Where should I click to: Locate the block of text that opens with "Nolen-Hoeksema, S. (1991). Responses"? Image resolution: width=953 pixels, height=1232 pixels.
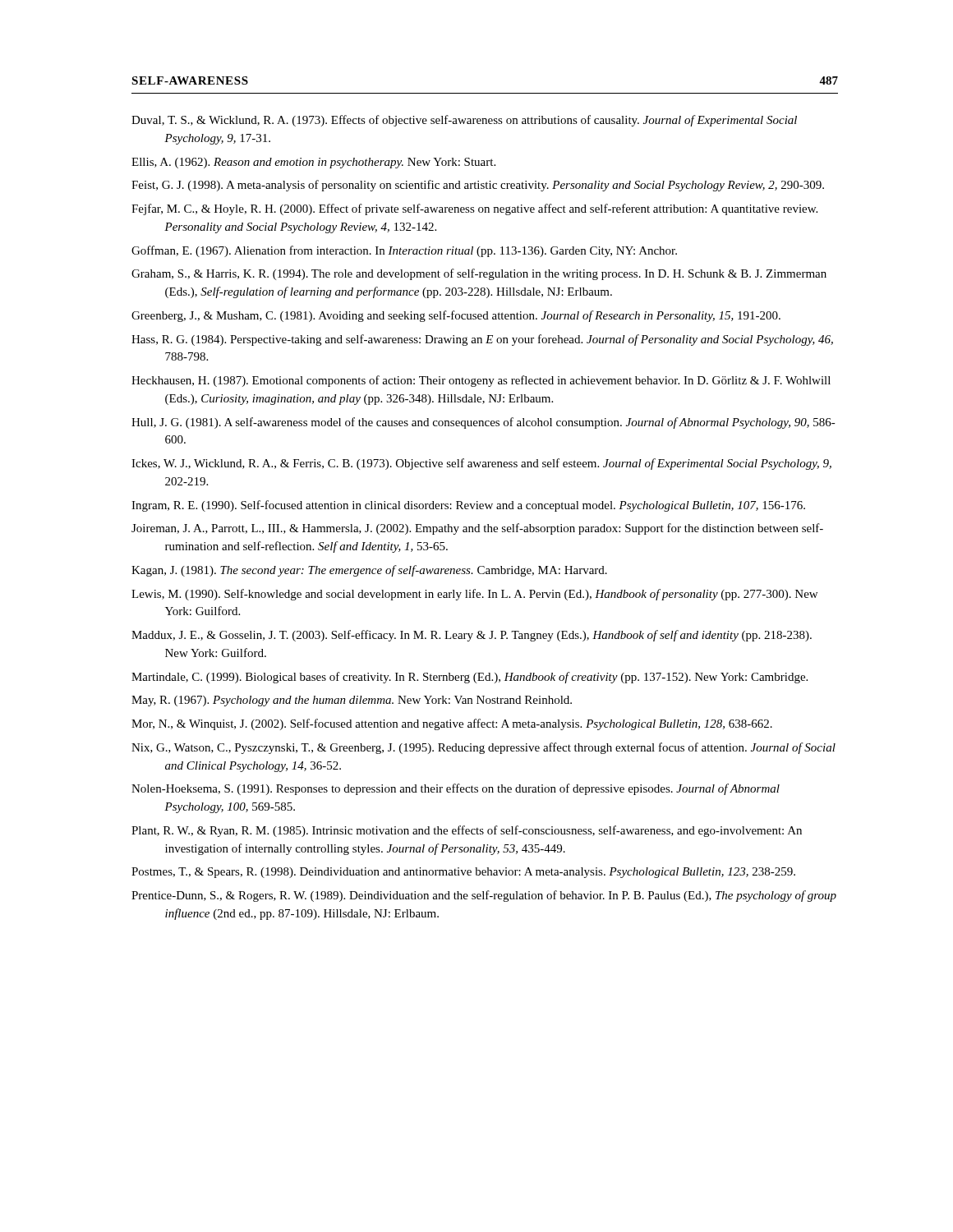coord(455,798)
